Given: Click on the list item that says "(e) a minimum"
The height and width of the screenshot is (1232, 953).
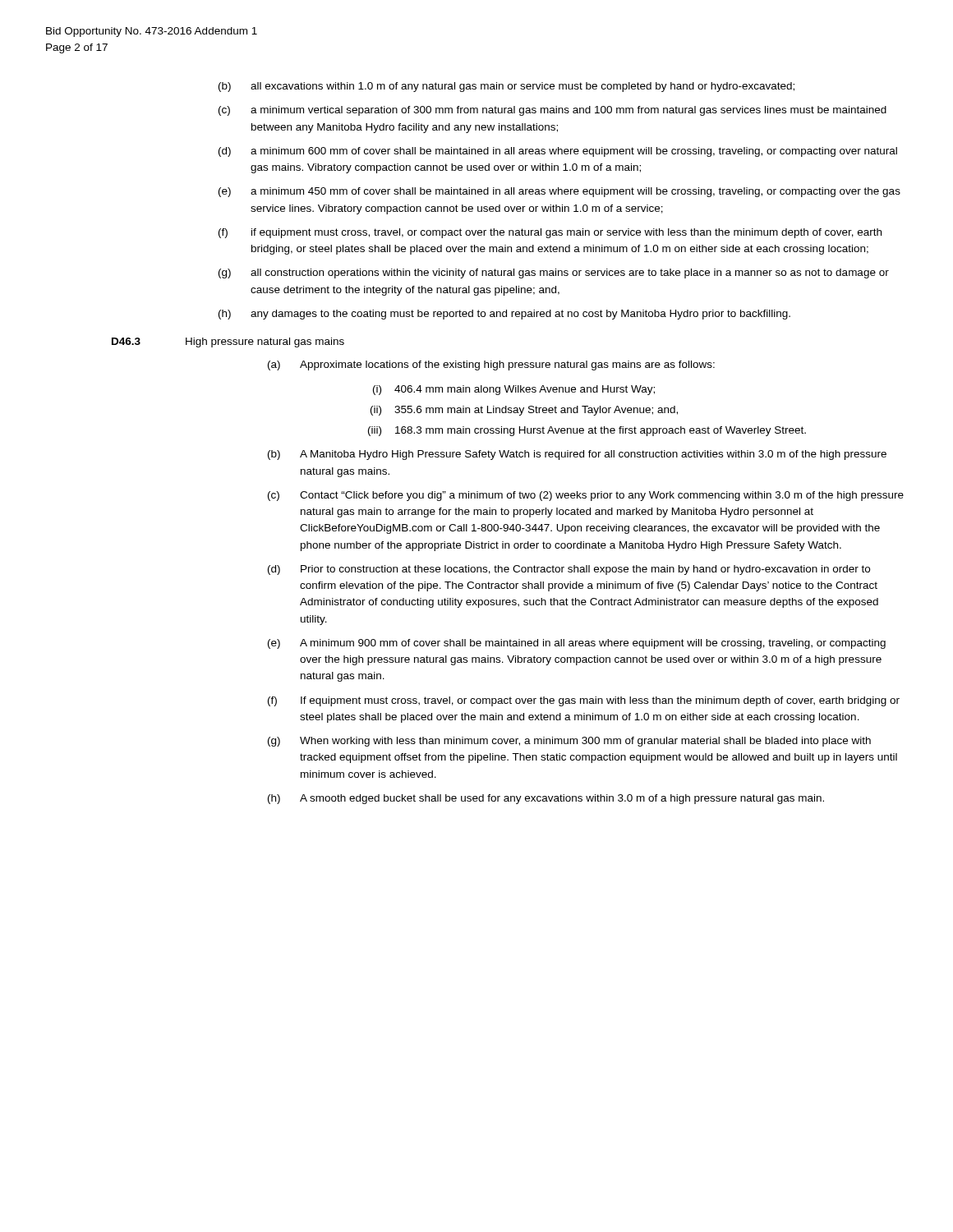Looking at the screenshot, I should 476,200.
